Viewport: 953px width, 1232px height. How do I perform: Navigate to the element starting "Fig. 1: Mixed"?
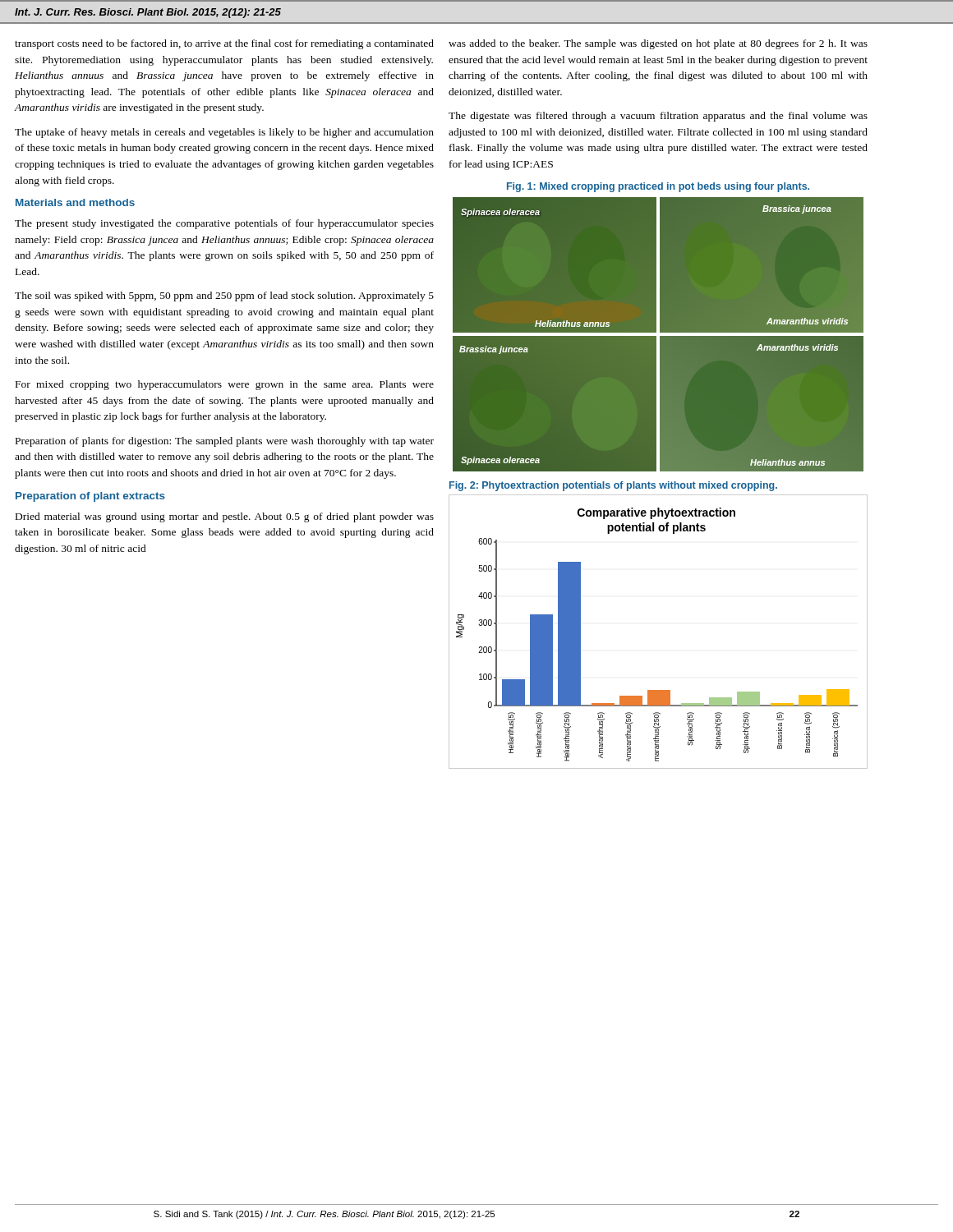[x=658, y=186]
